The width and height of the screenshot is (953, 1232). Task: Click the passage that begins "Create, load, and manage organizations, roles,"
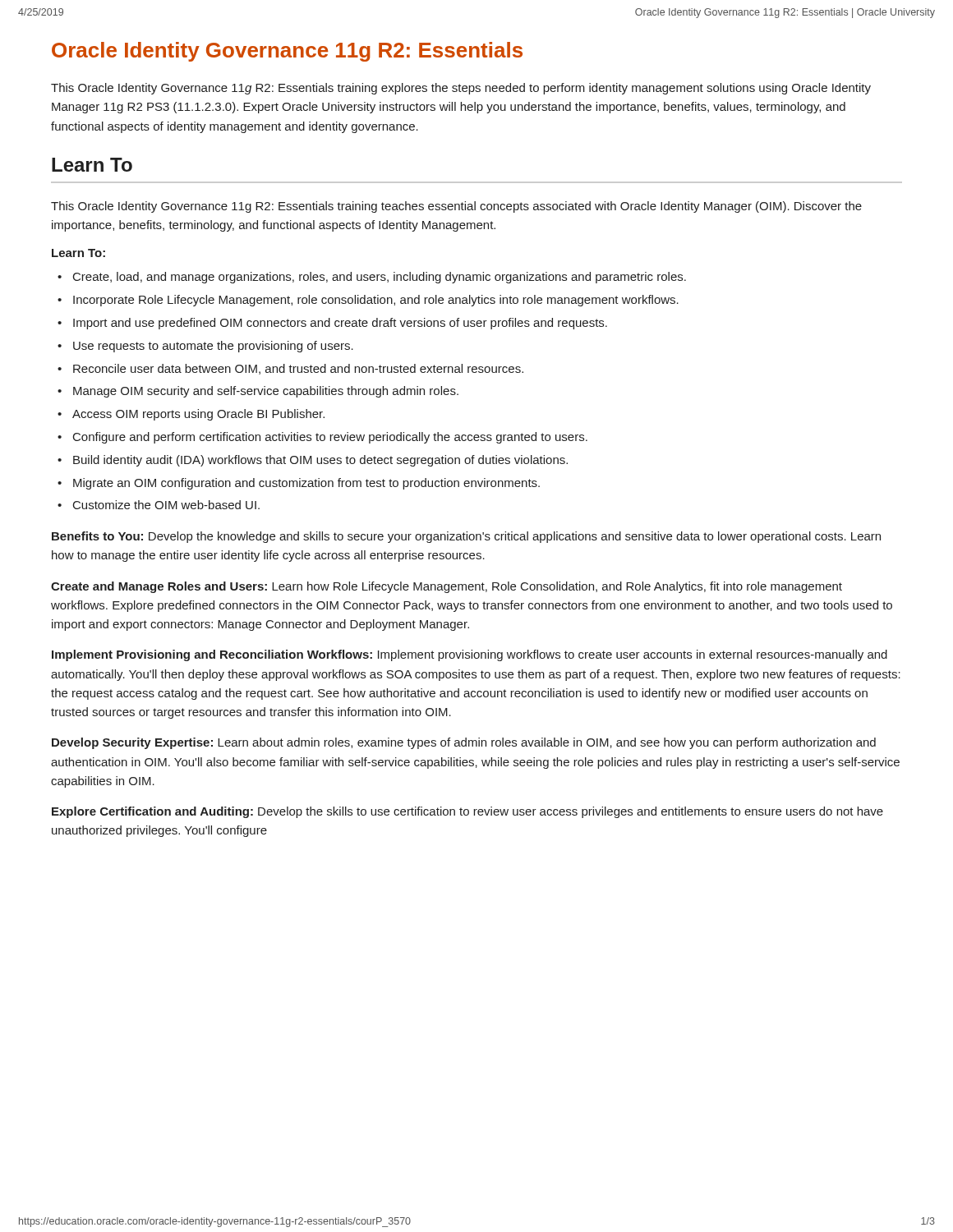pos(380,277)
